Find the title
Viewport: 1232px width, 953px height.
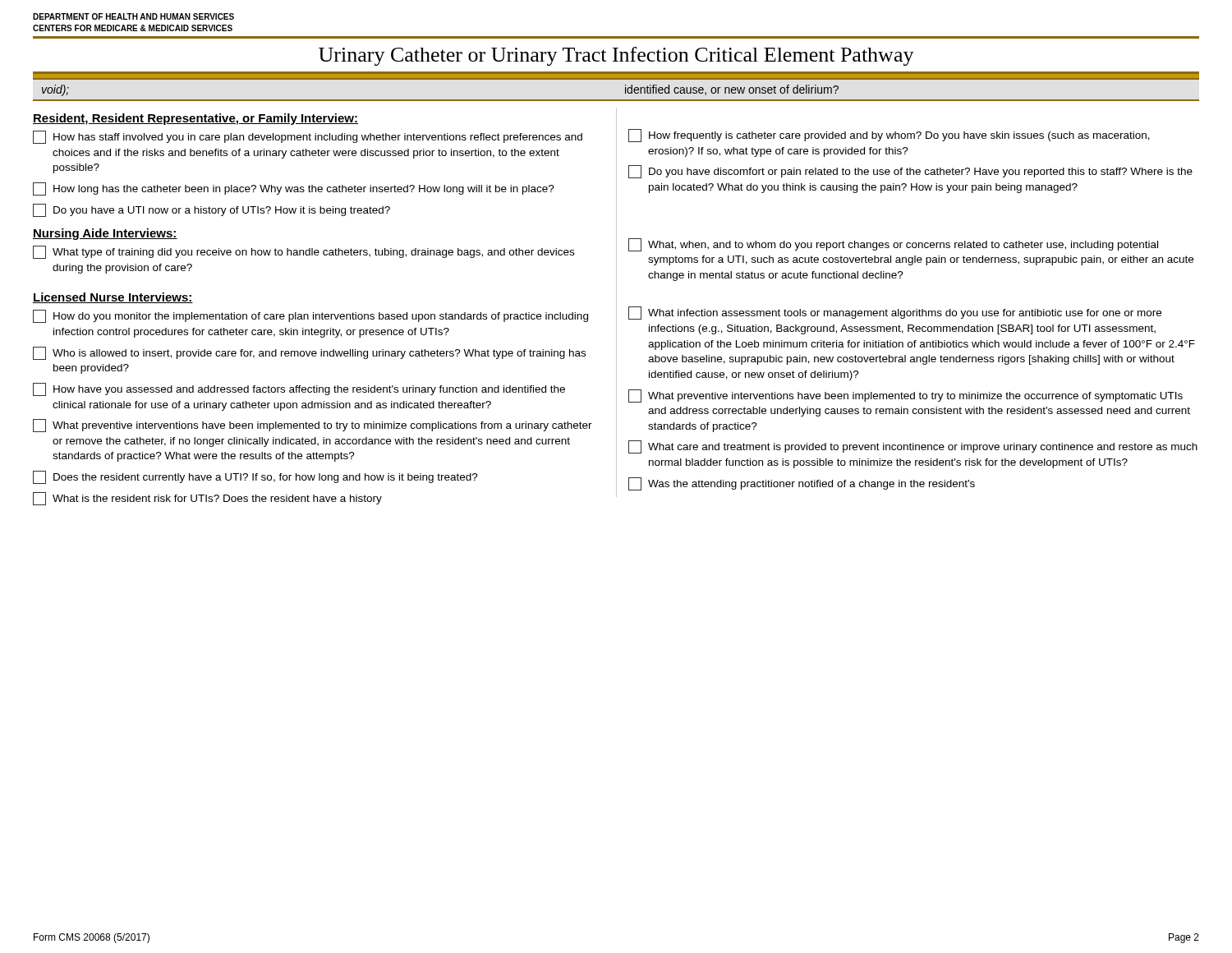coord(616,55)
